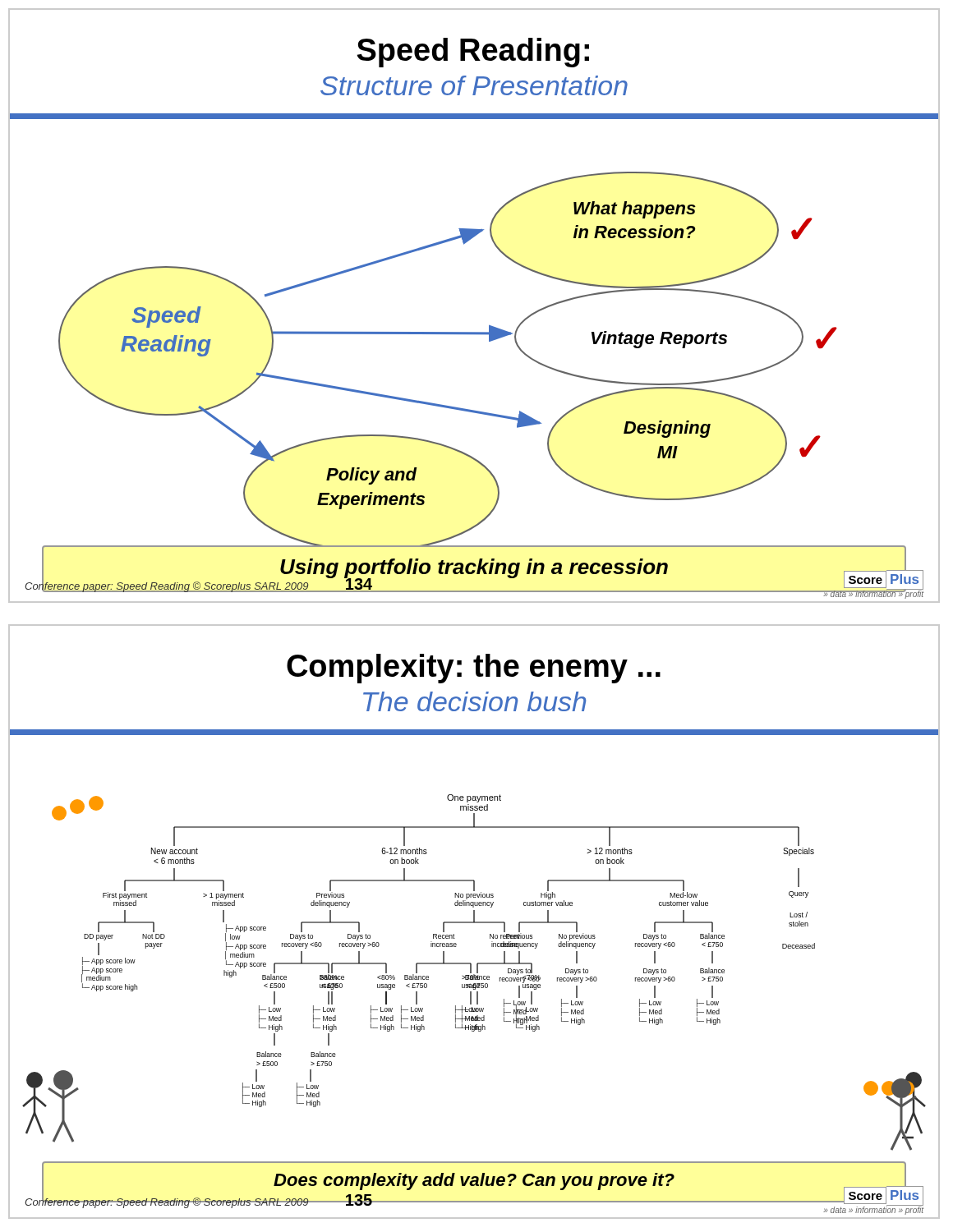Locate the title that reads "Complexity: the enemy ... The decision"

(474, 683)
